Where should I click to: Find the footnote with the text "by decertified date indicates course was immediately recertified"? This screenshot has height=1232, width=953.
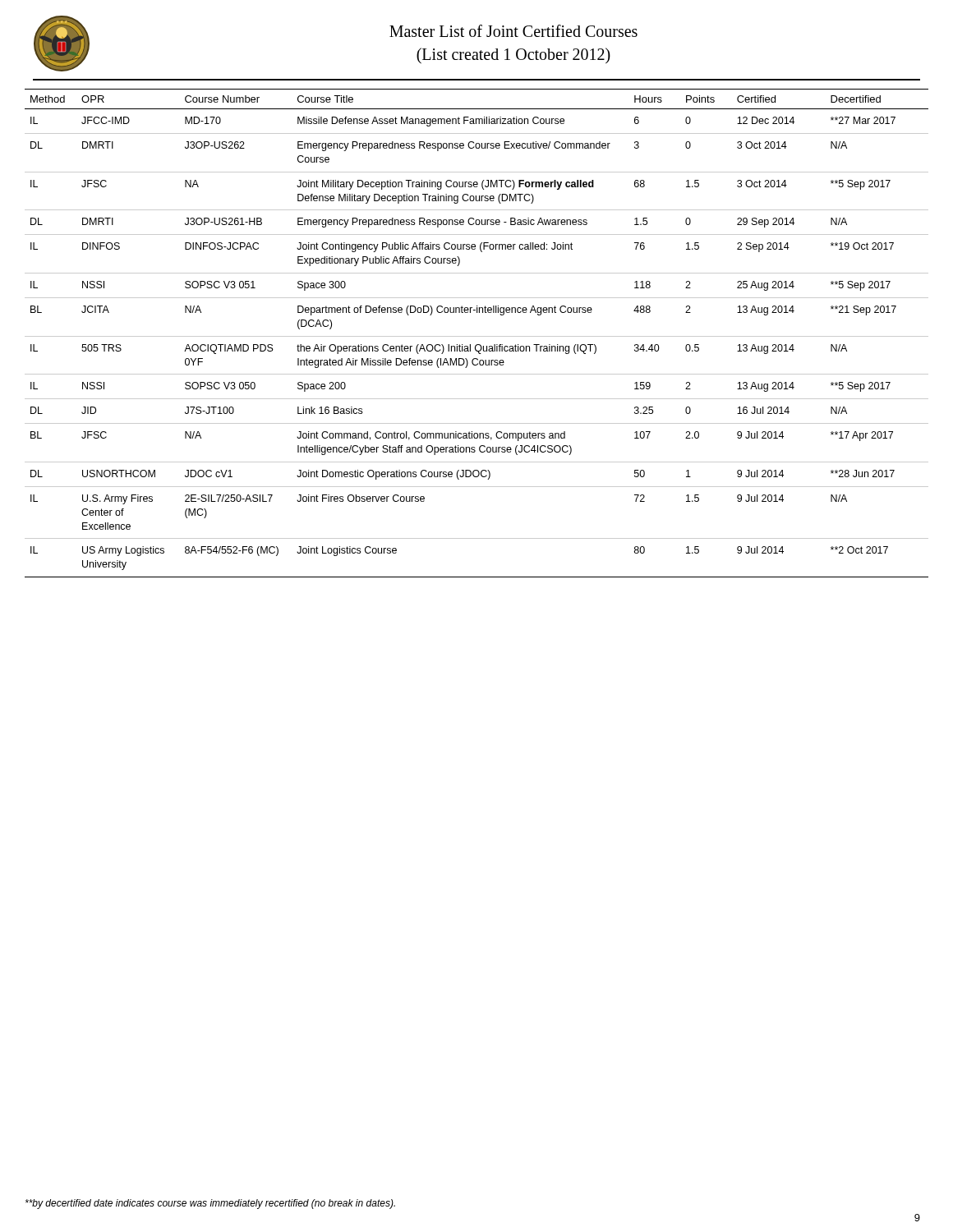pyautogui.click(x=210, y=1203)
